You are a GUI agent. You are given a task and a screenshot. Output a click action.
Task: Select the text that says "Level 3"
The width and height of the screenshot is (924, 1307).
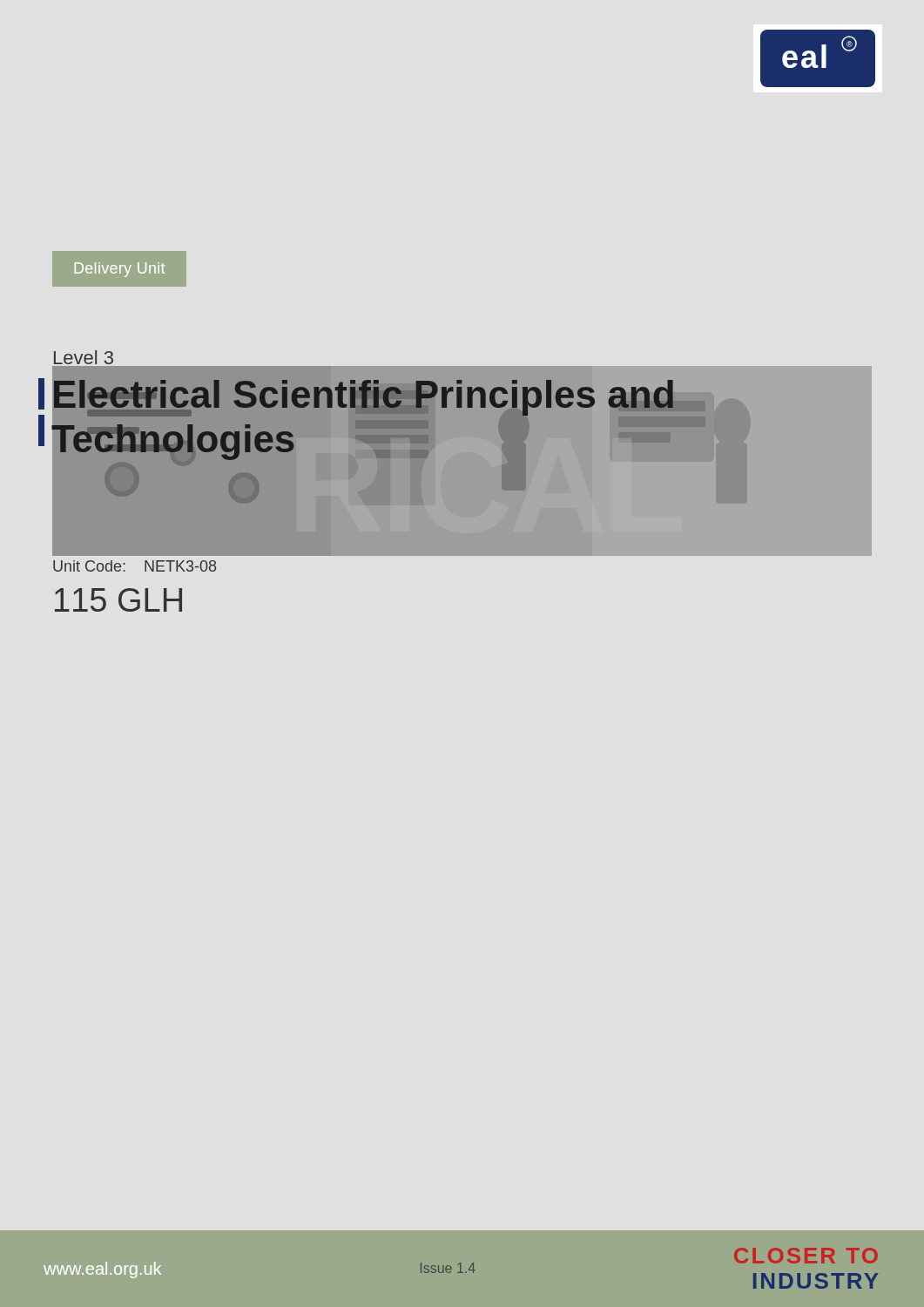tap(83, 358)
